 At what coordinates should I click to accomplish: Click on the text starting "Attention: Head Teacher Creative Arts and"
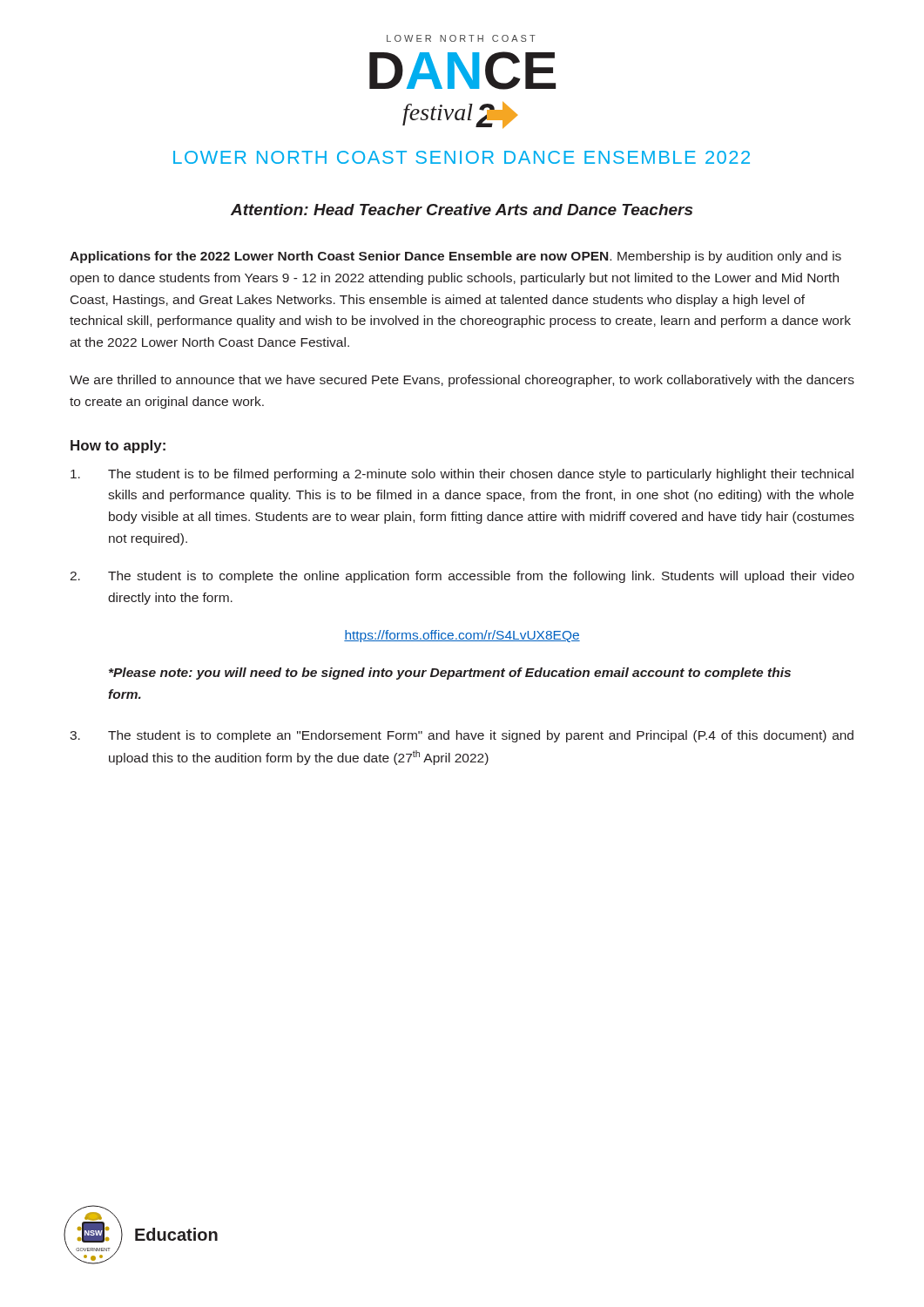(x=462, y=210)
